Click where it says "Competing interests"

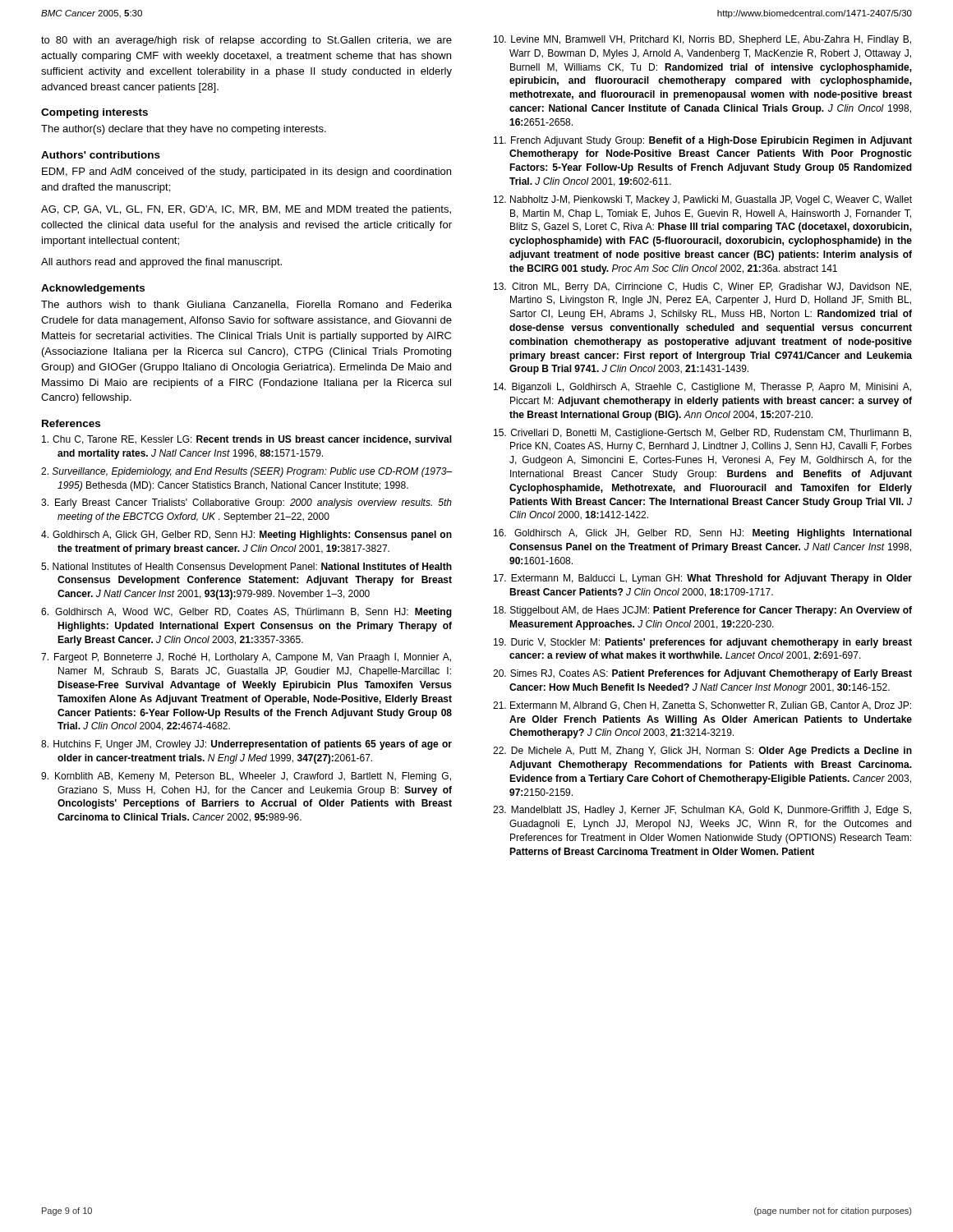[95, 112]
